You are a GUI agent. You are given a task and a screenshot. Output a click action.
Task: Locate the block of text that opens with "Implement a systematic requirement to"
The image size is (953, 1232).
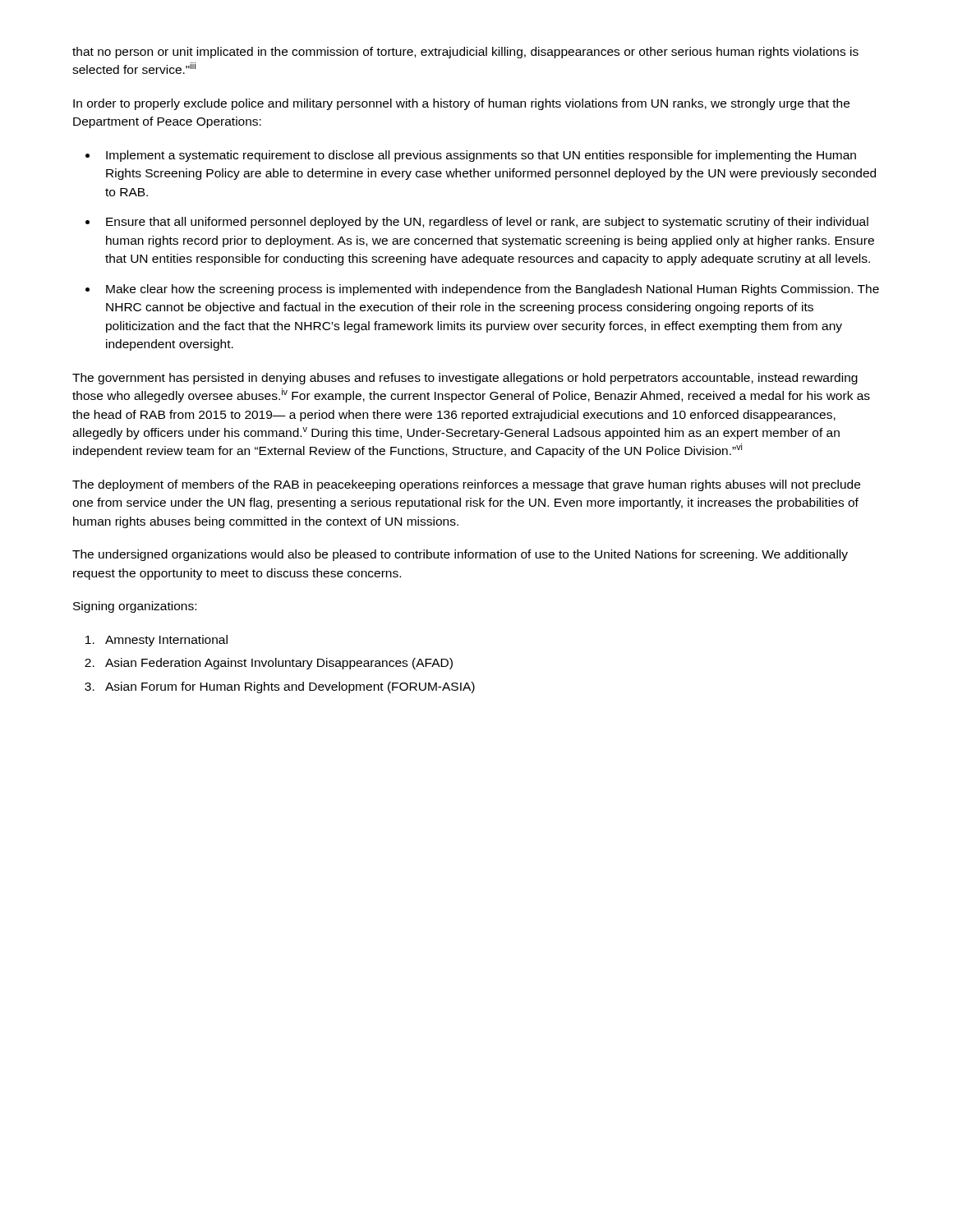pos(491,173)
